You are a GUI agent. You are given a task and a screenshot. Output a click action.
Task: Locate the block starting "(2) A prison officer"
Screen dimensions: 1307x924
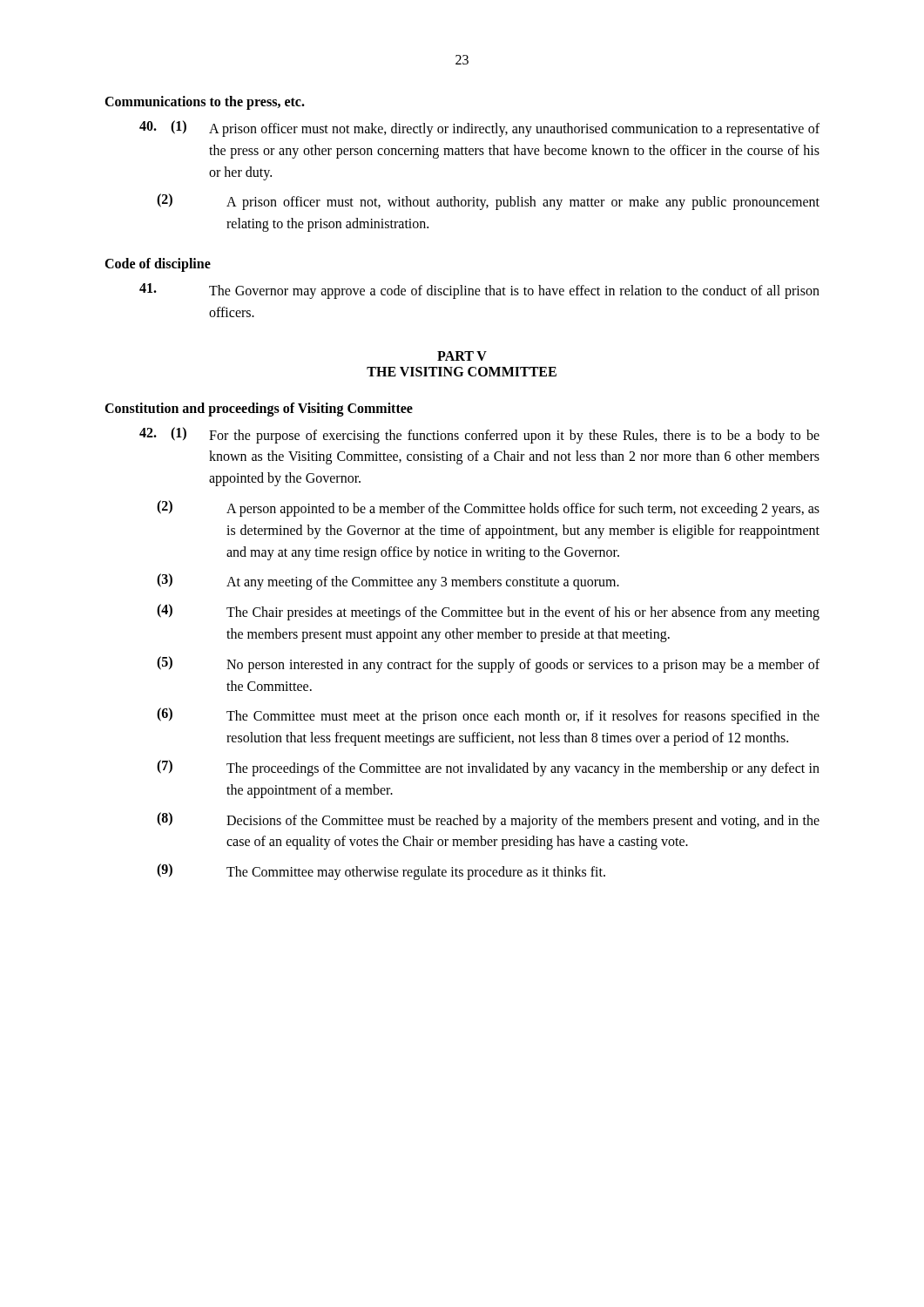[462, 214]
